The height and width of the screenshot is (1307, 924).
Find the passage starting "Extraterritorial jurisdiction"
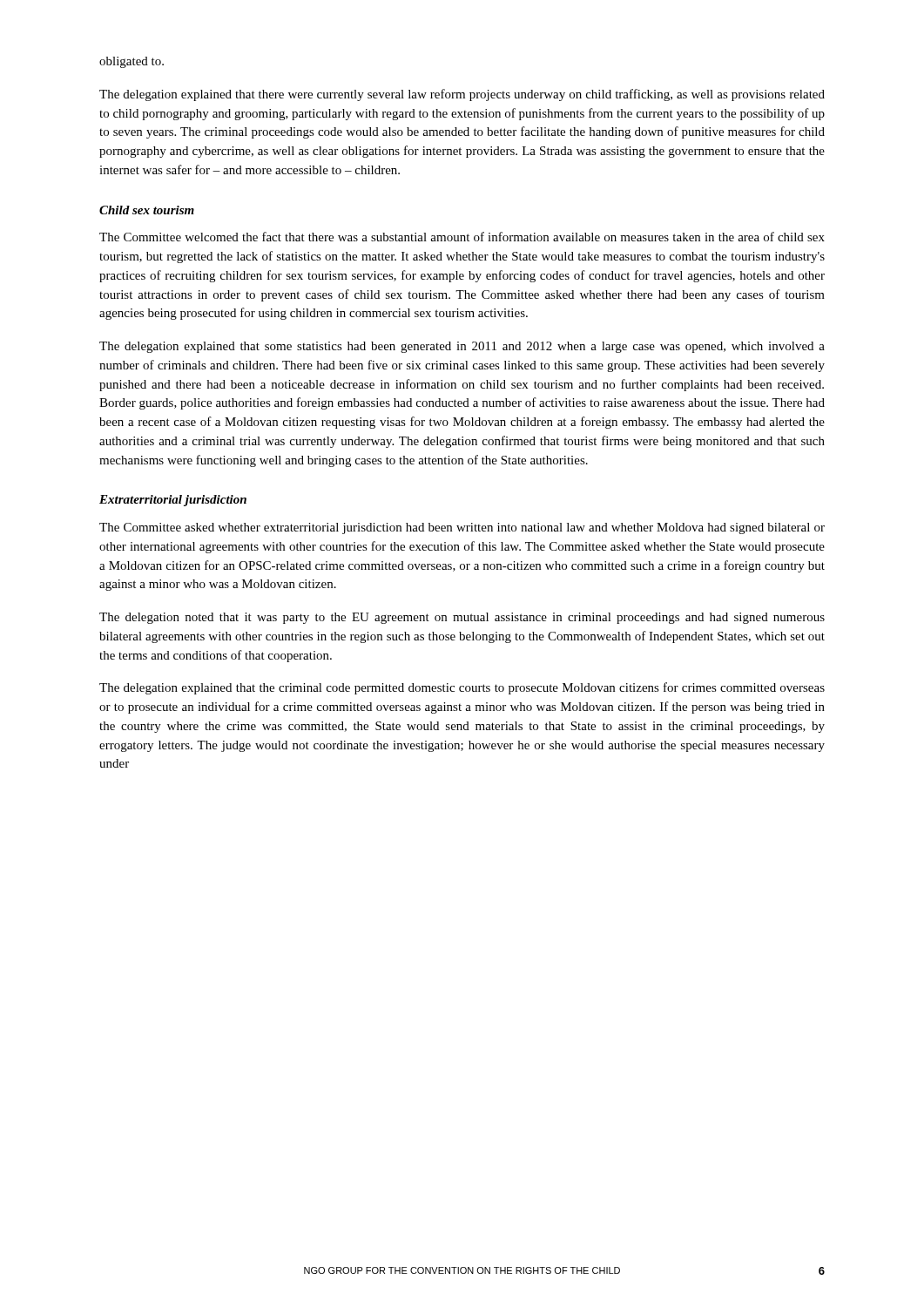click(173, 499)
